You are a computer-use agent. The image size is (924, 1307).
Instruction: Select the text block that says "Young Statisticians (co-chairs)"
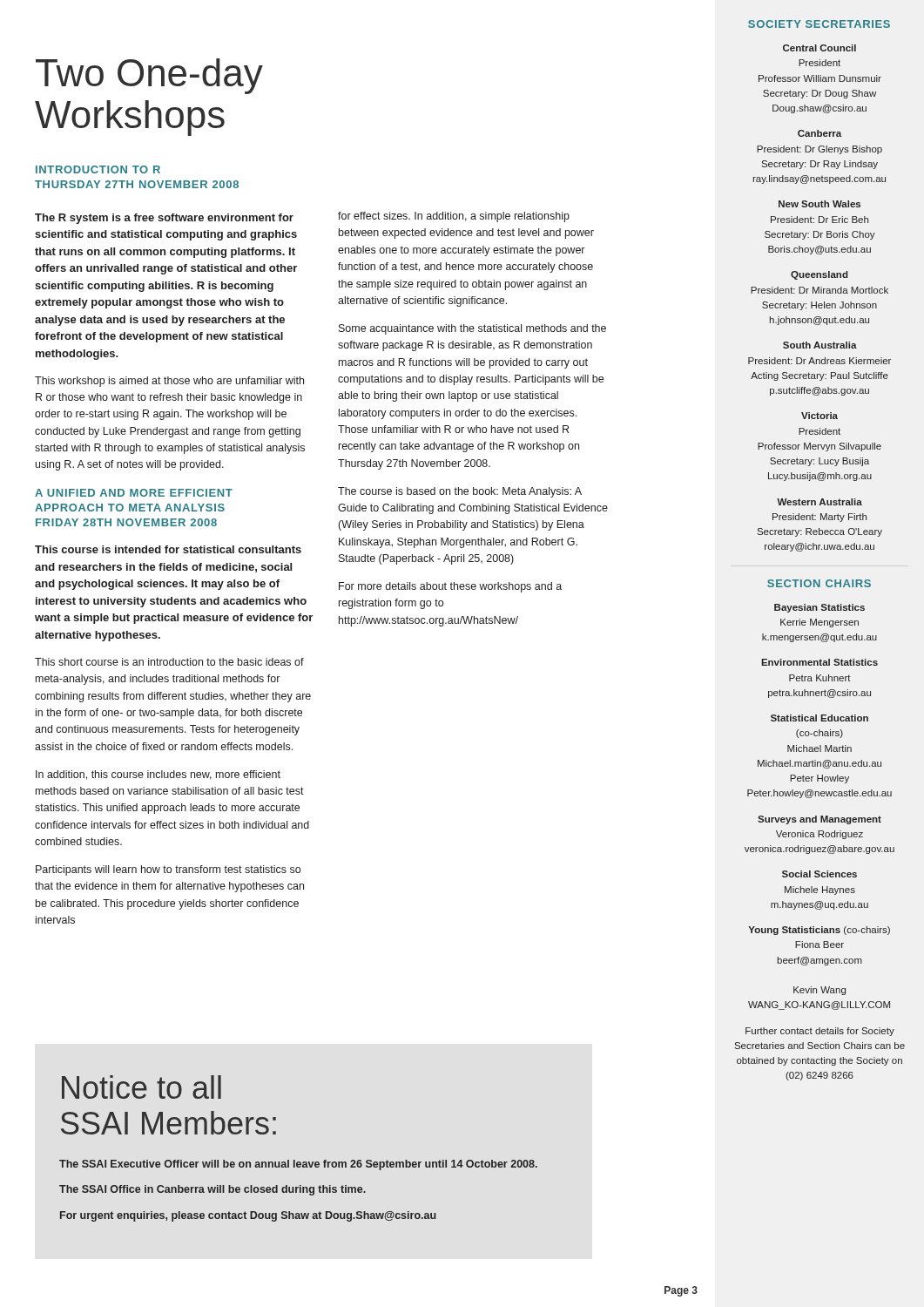click(x=819, y=967)
